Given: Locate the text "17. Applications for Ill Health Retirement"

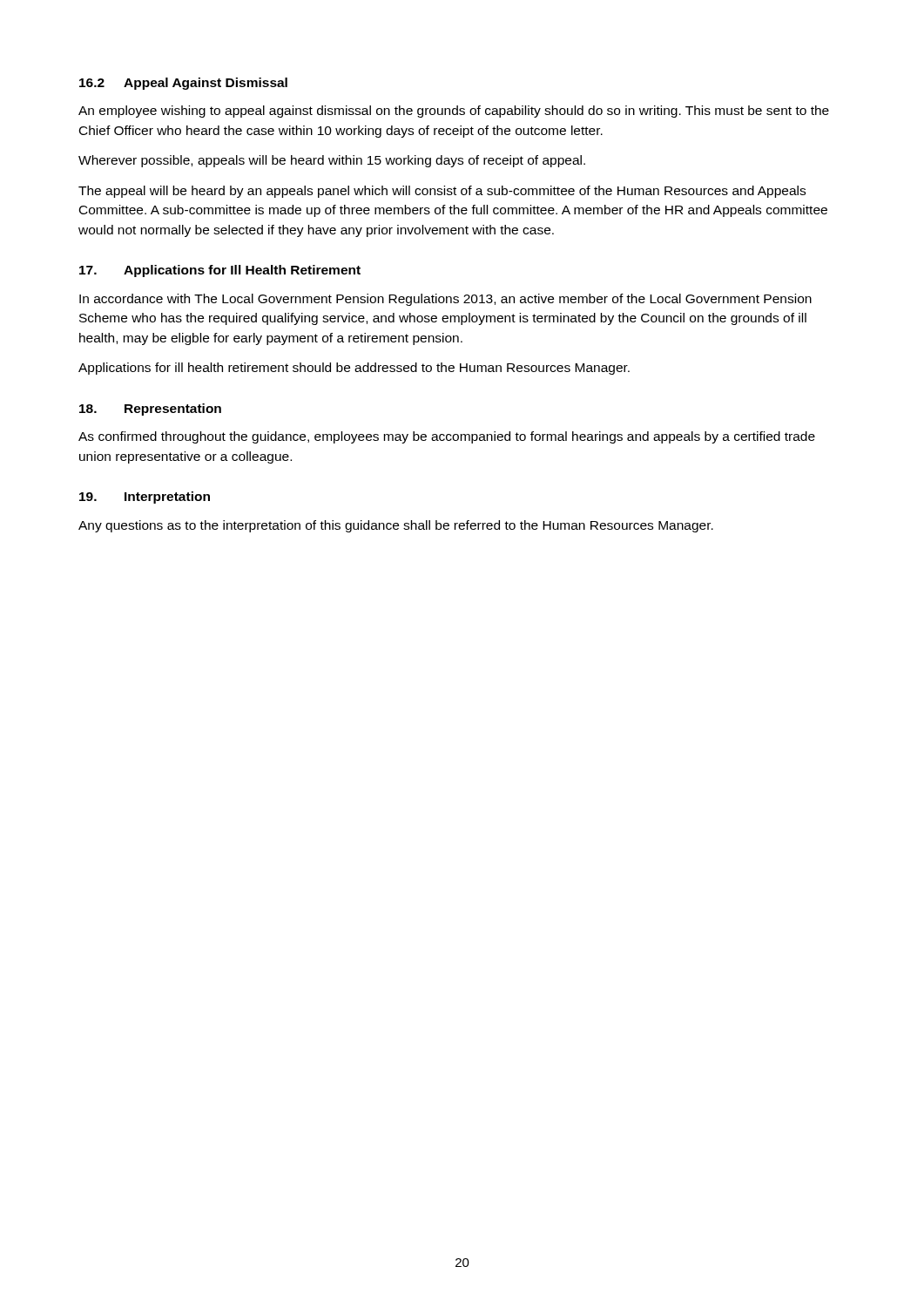Looking at the screenshot, I should pos(219,271).
